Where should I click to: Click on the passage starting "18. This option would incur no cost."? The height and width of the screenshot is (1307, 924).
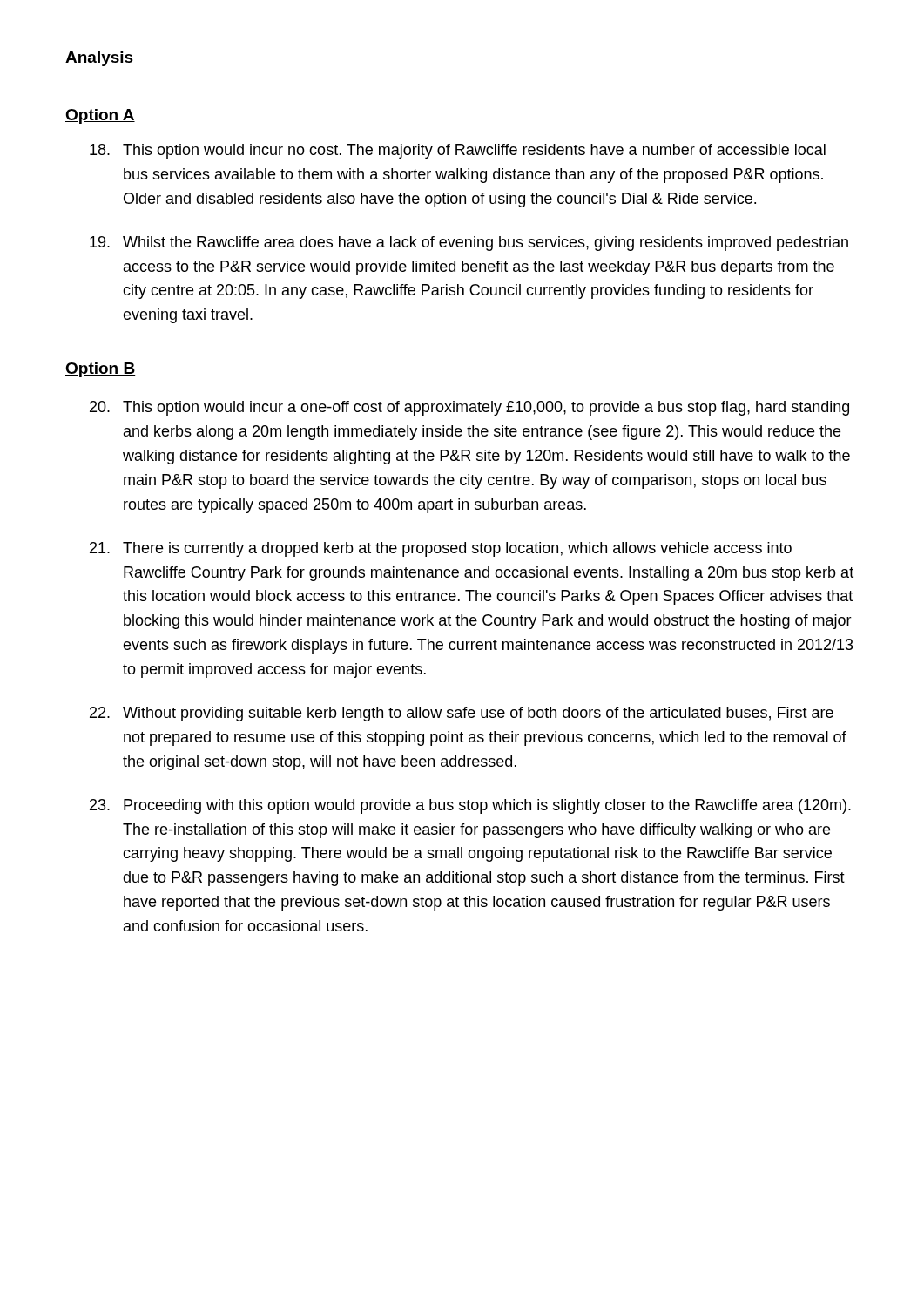460,175
